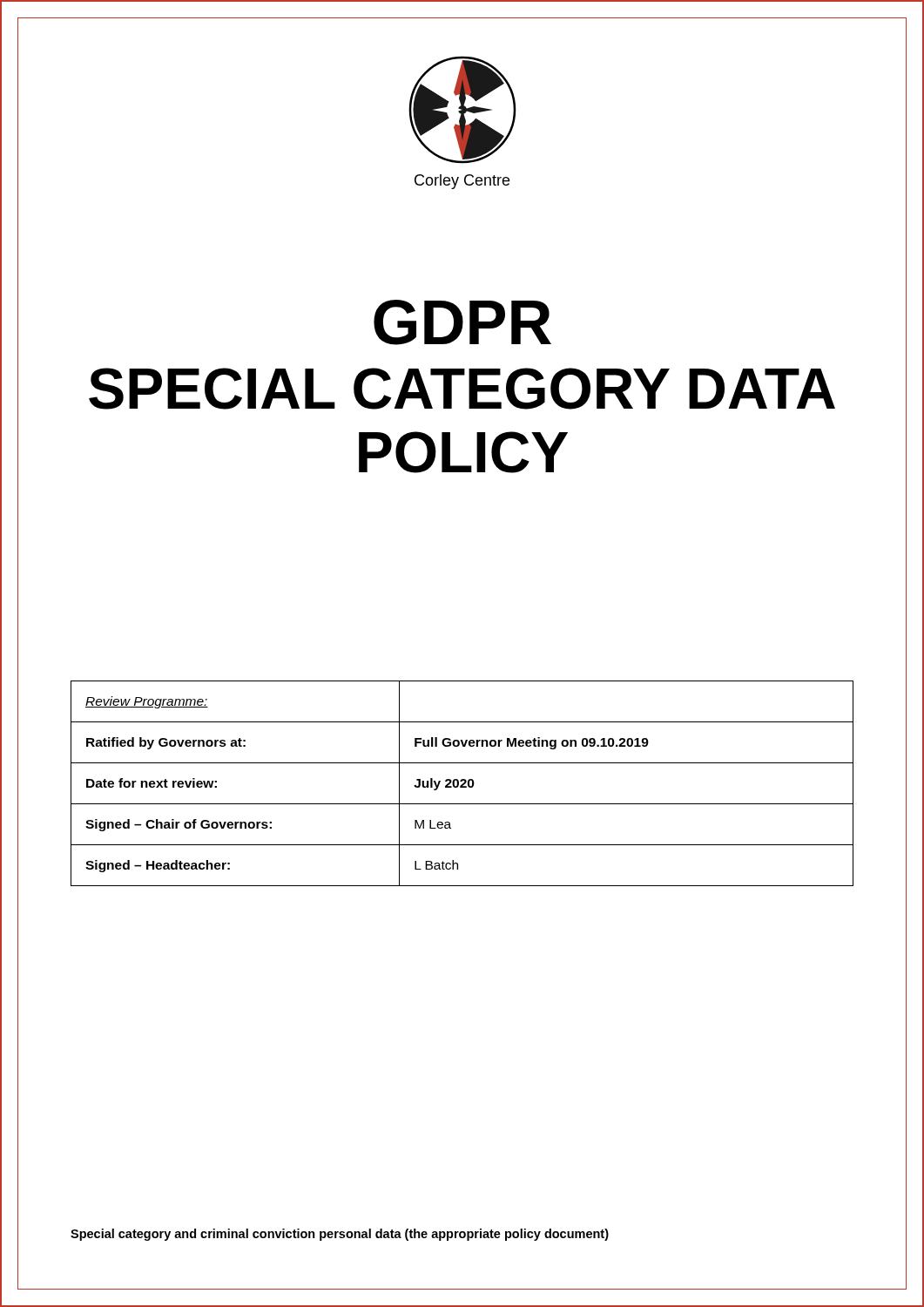Navigate to the region starting "Special category and criminal conviction personal data (the"
Image resolution: width=924 pixels, height=1307 pixels.
[x=340, y=1234]
